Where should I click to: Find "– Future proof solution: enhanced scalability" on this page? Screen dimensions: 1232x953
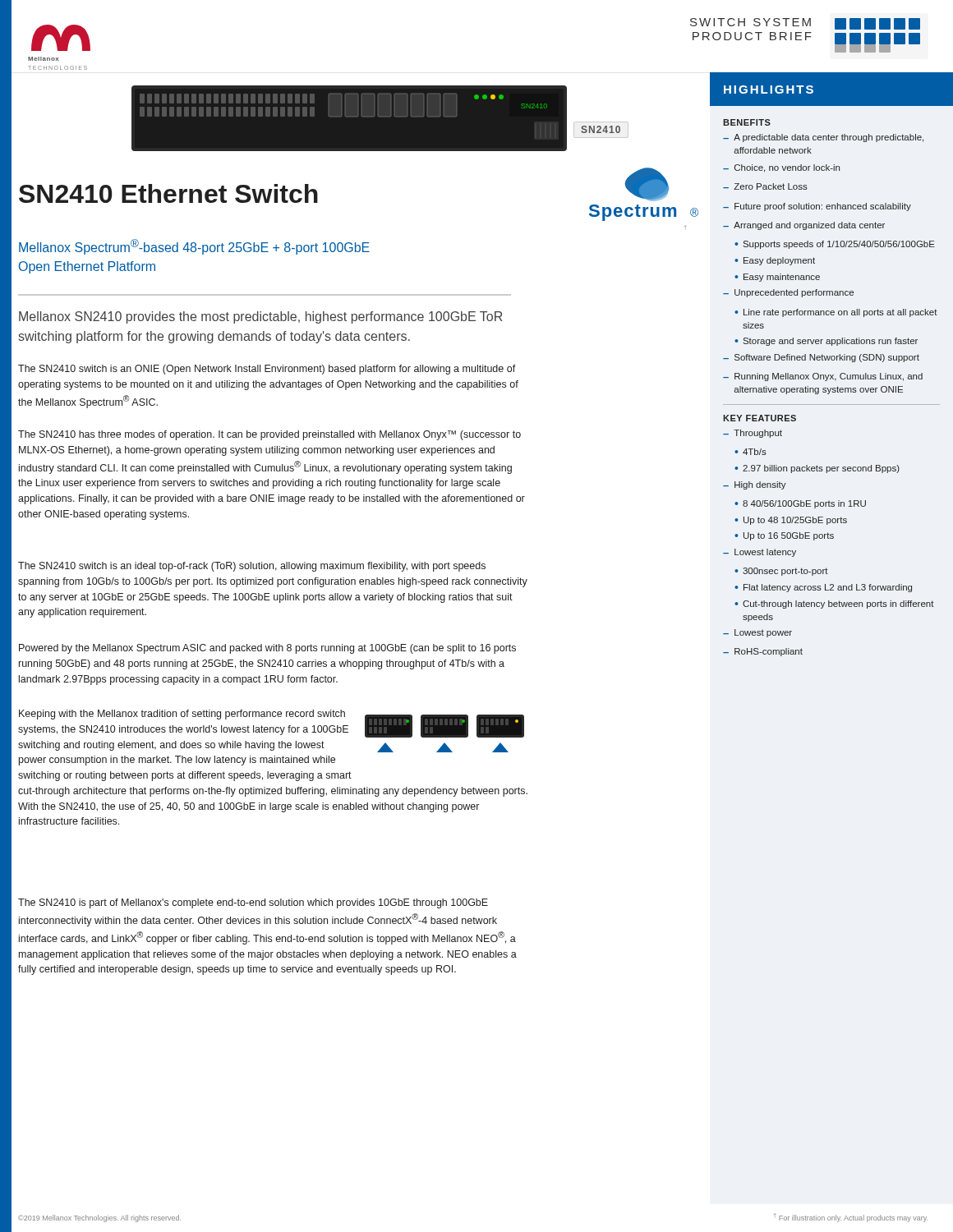(x=817, y=207)
